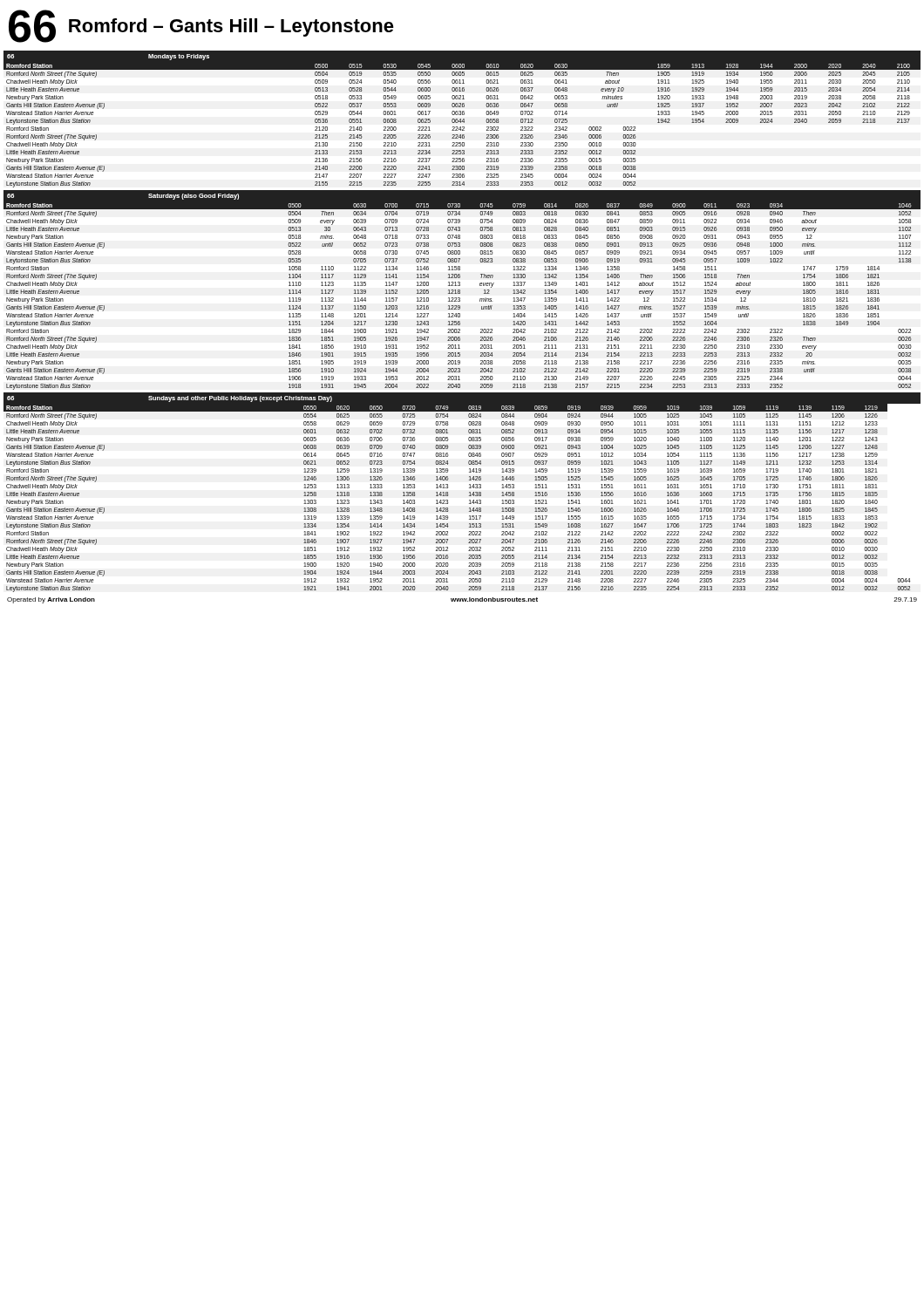The height and width of the screenshot is (1308, 924).
Task: Point to "66 Mondays to Fridays"
Action: (x=108, y=56)
